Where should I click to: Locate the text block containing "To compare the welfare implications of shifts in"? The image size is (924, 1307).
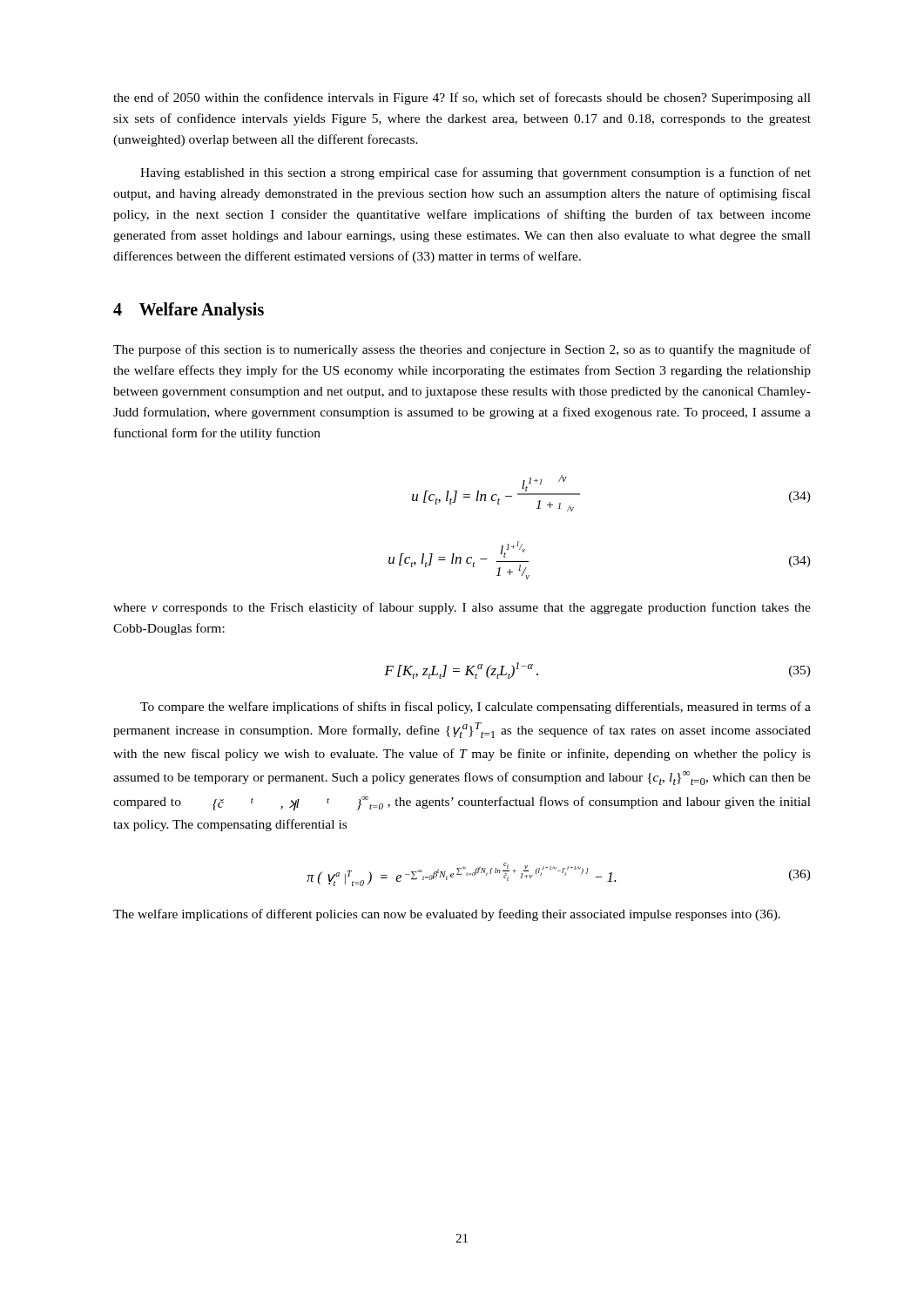[462, 765]
